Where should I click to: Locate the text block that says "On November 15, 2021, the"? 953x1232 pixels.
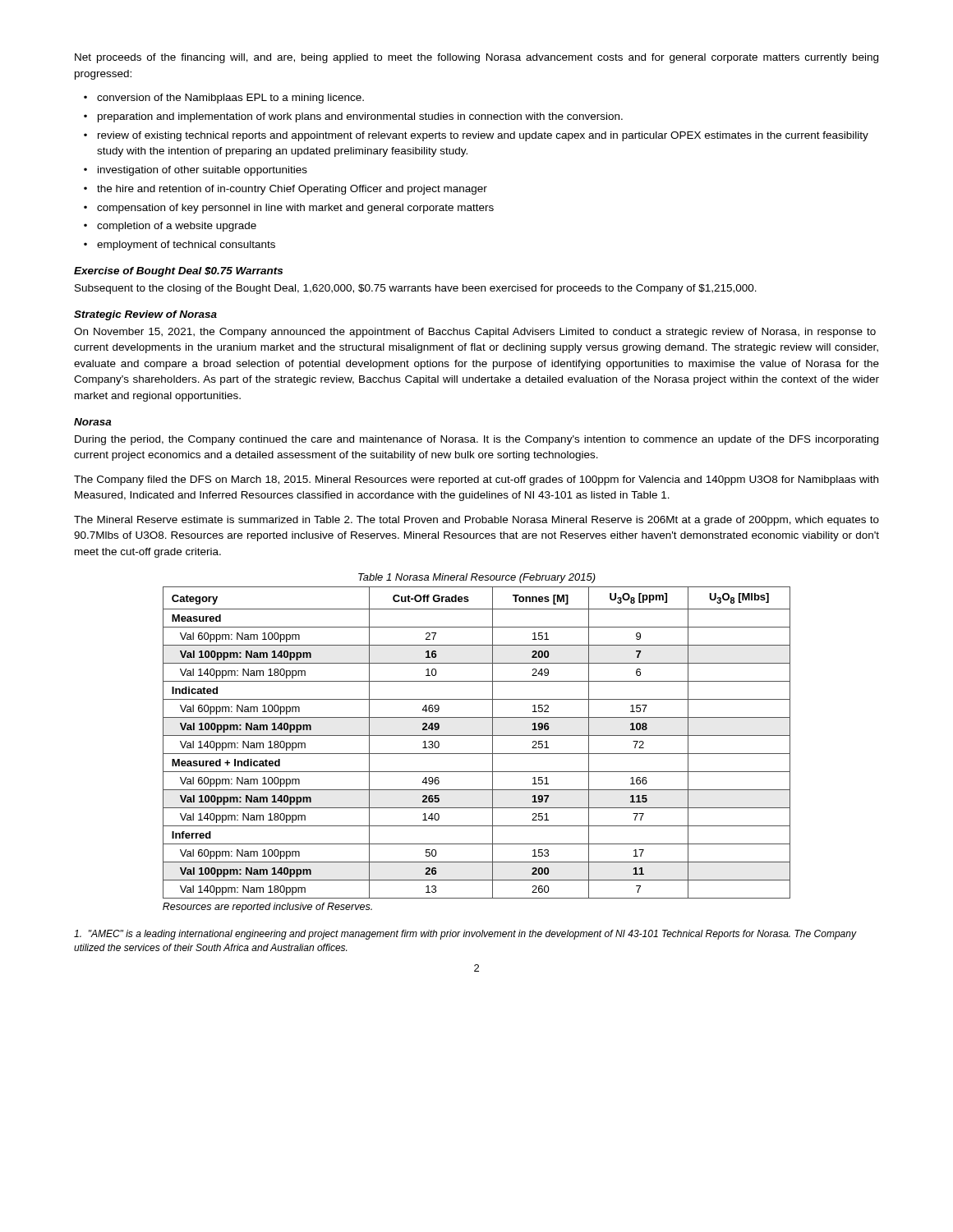click(x=476, y=363)
